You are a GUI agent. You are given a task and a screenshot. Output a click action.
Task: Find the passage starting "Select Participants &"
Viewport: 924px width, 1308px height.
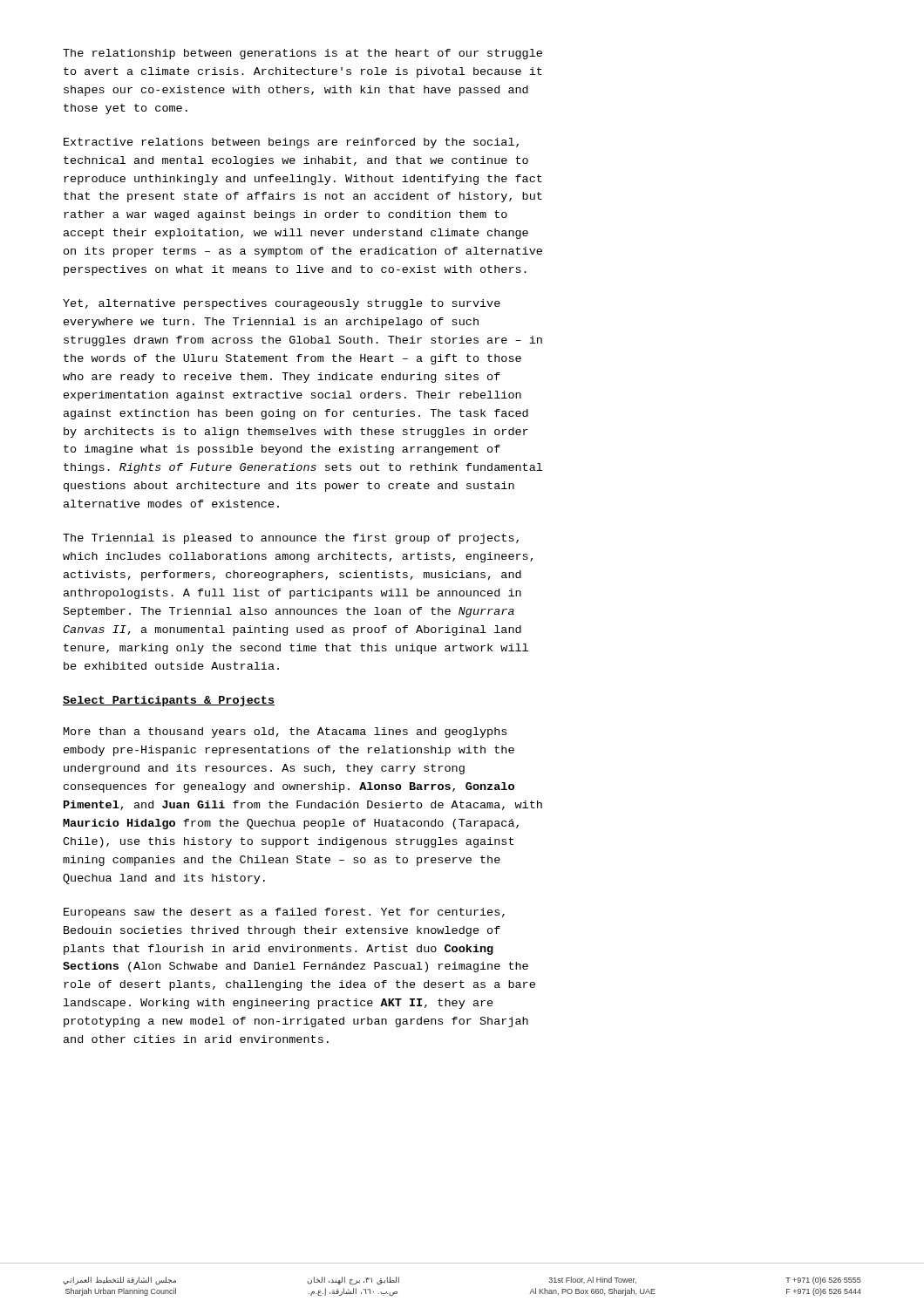(169, 700)
